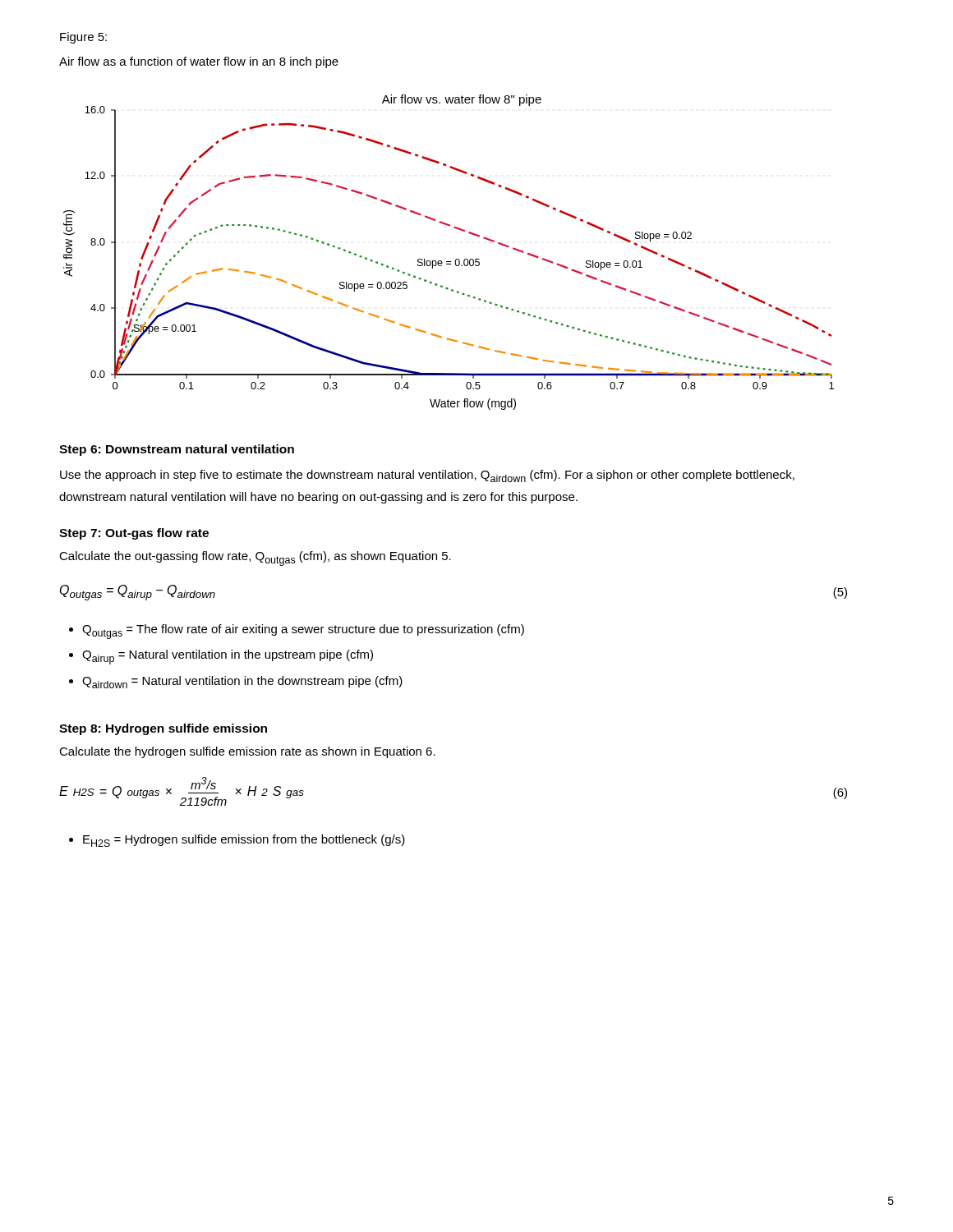Where is the passage that starts "Use the approach in step"?
Image resolution: width=953 pixels, height=1232 pixels.
[x=427, y=486]
